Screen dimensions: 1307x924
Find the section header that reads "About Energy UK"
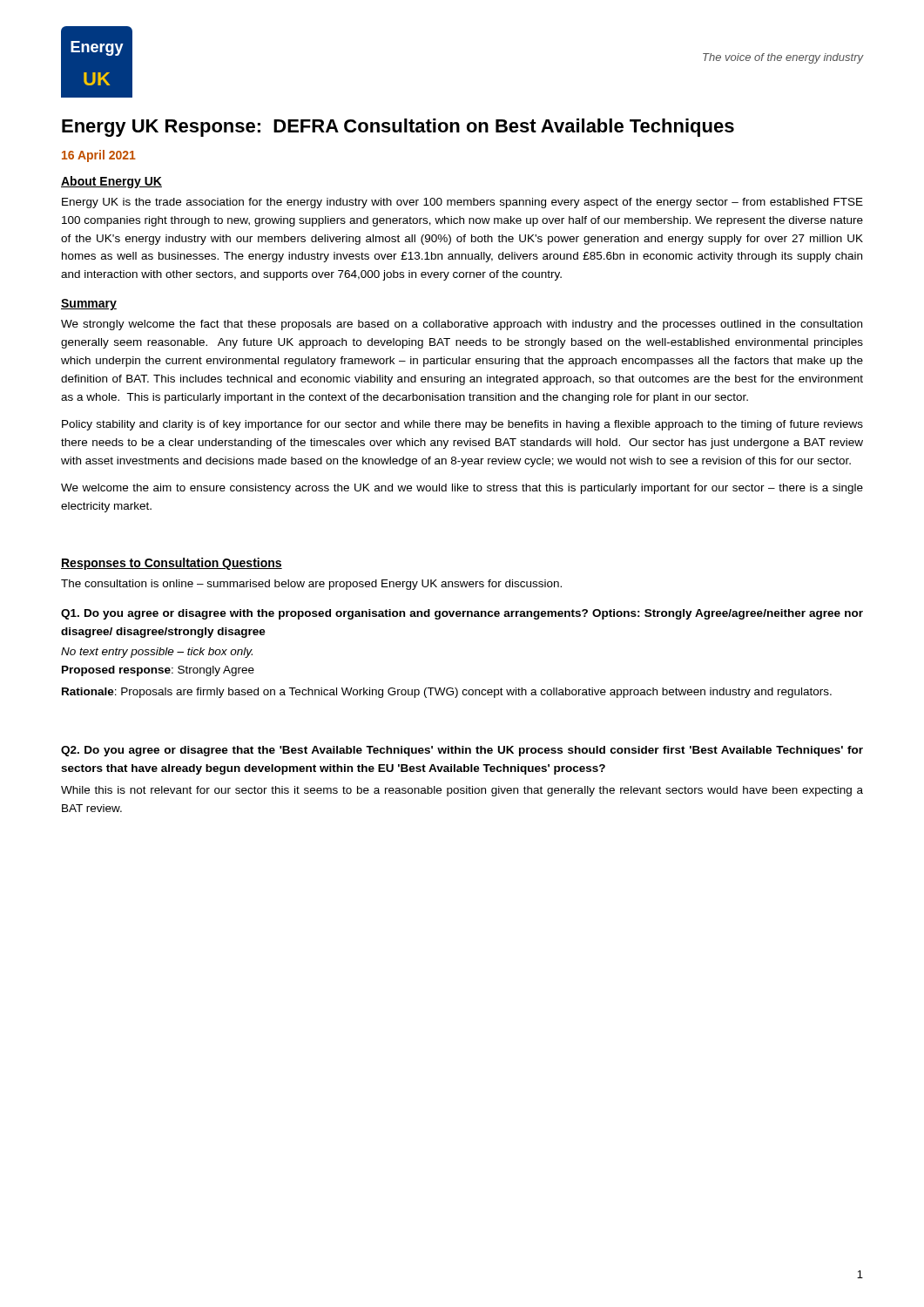click(x=111, y=181)
